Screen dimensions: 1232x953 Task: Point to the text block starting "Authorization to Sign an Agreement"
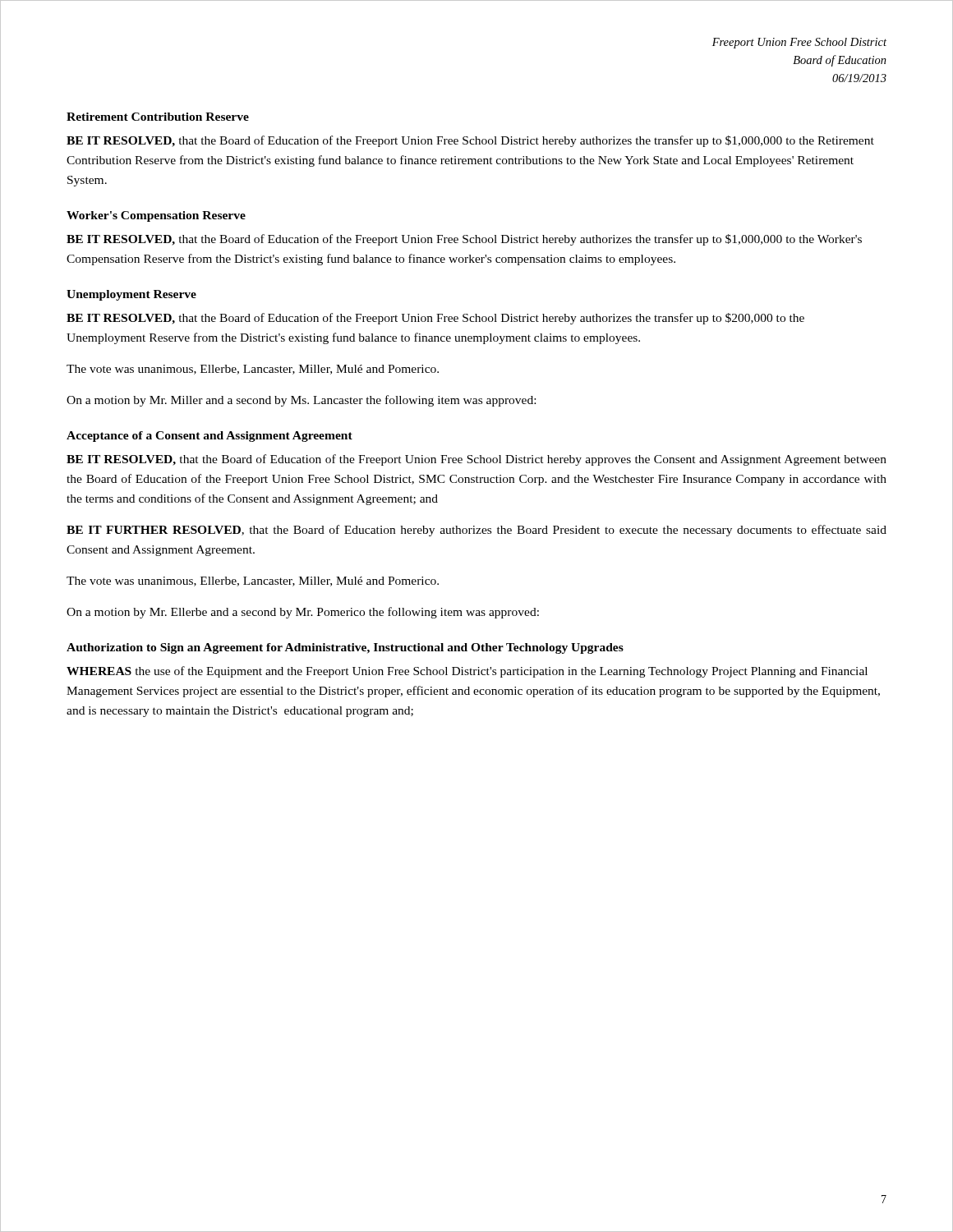coord(345,647)
